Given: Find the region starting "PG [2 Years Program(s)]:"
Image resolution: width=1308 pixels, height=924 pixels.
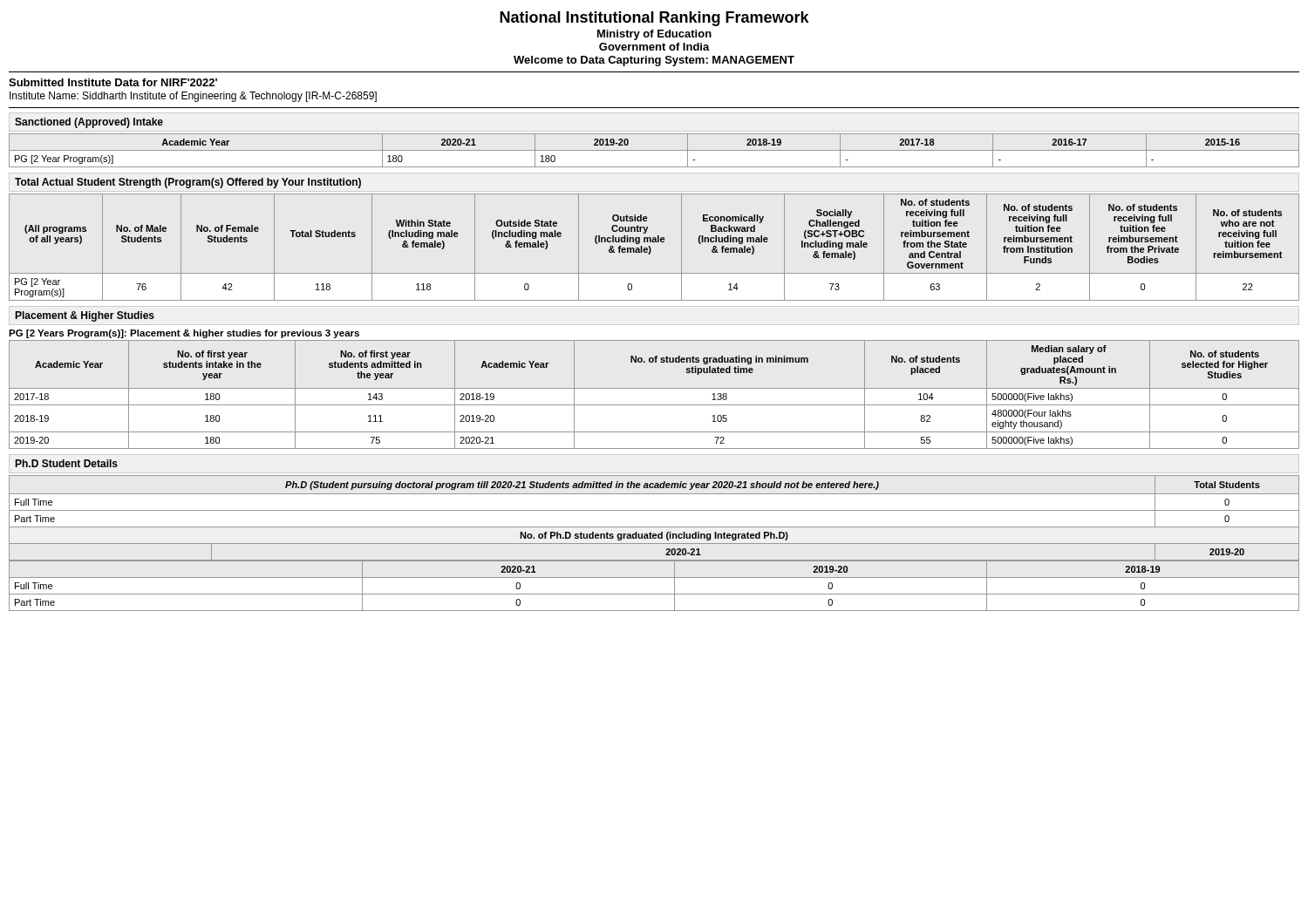Looking at the screenshot, I should (184, 333).
